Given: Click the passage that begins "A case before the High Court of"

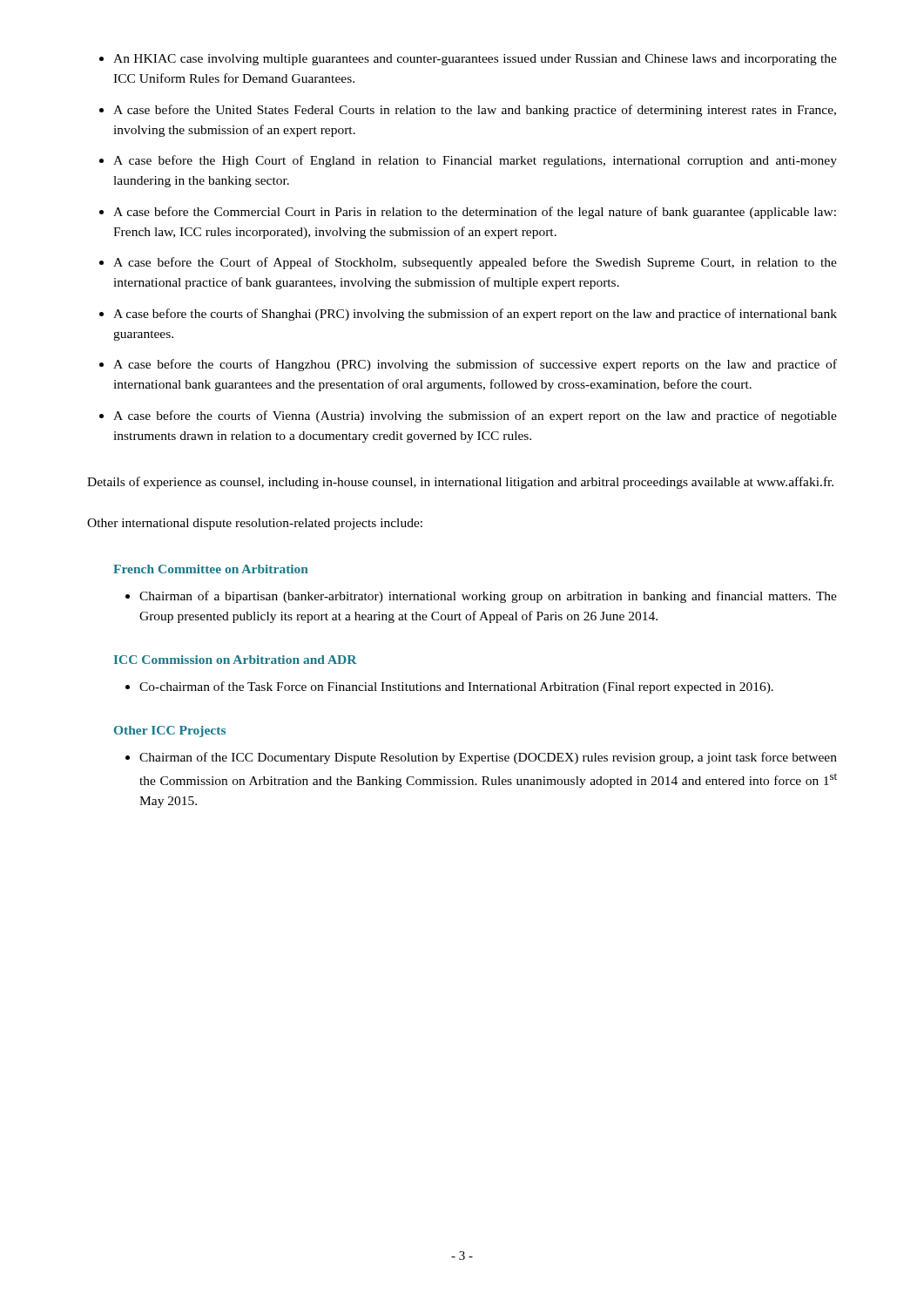Looking at the screenshot, I should click(x=475, y=170).
